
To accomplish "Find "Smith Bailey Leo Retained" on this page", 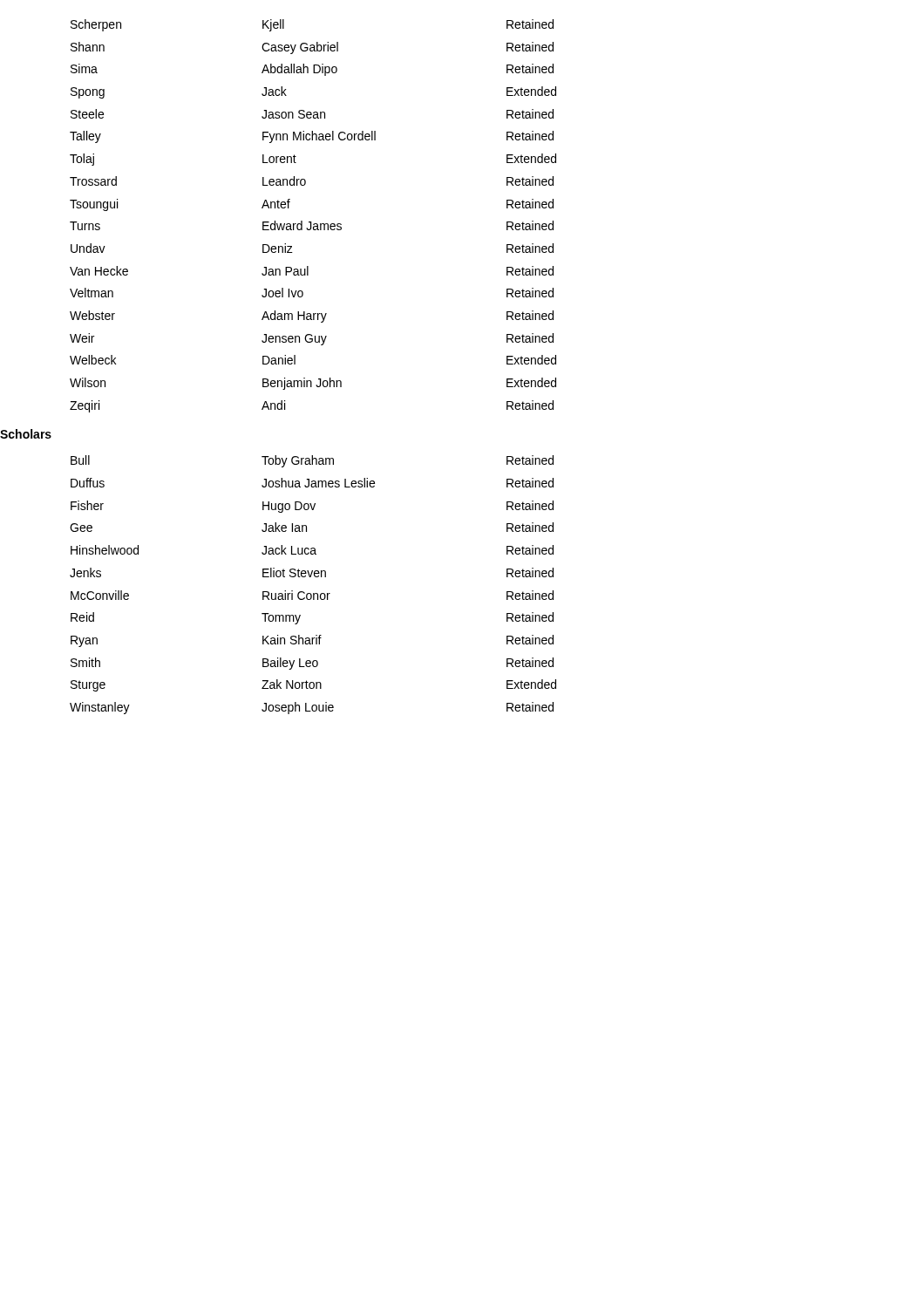I will pyautogui.click(x=312, y=664).
